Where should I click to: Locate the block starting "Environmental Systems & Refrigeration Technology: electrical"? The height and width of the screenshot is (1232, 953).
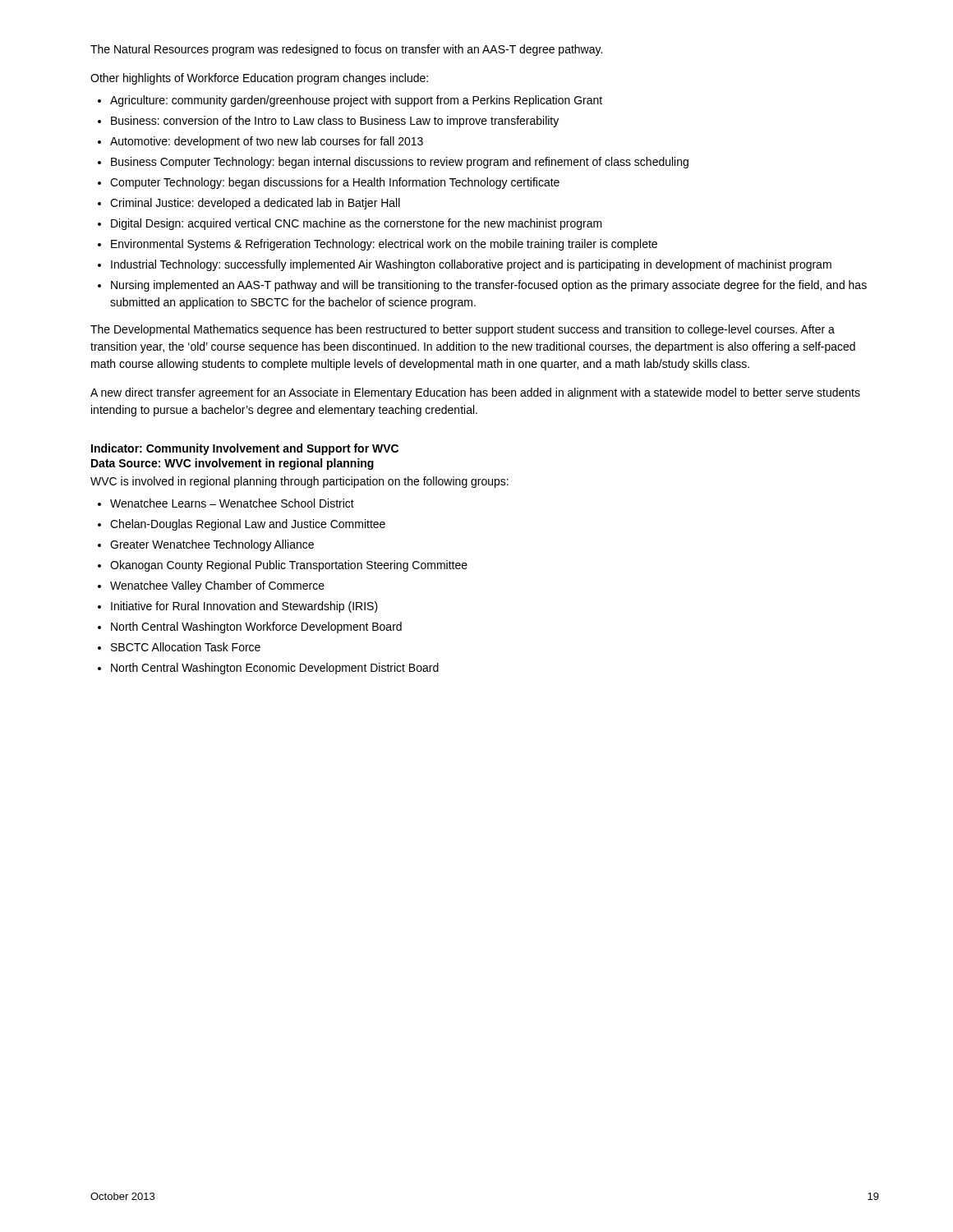[384, 244]
